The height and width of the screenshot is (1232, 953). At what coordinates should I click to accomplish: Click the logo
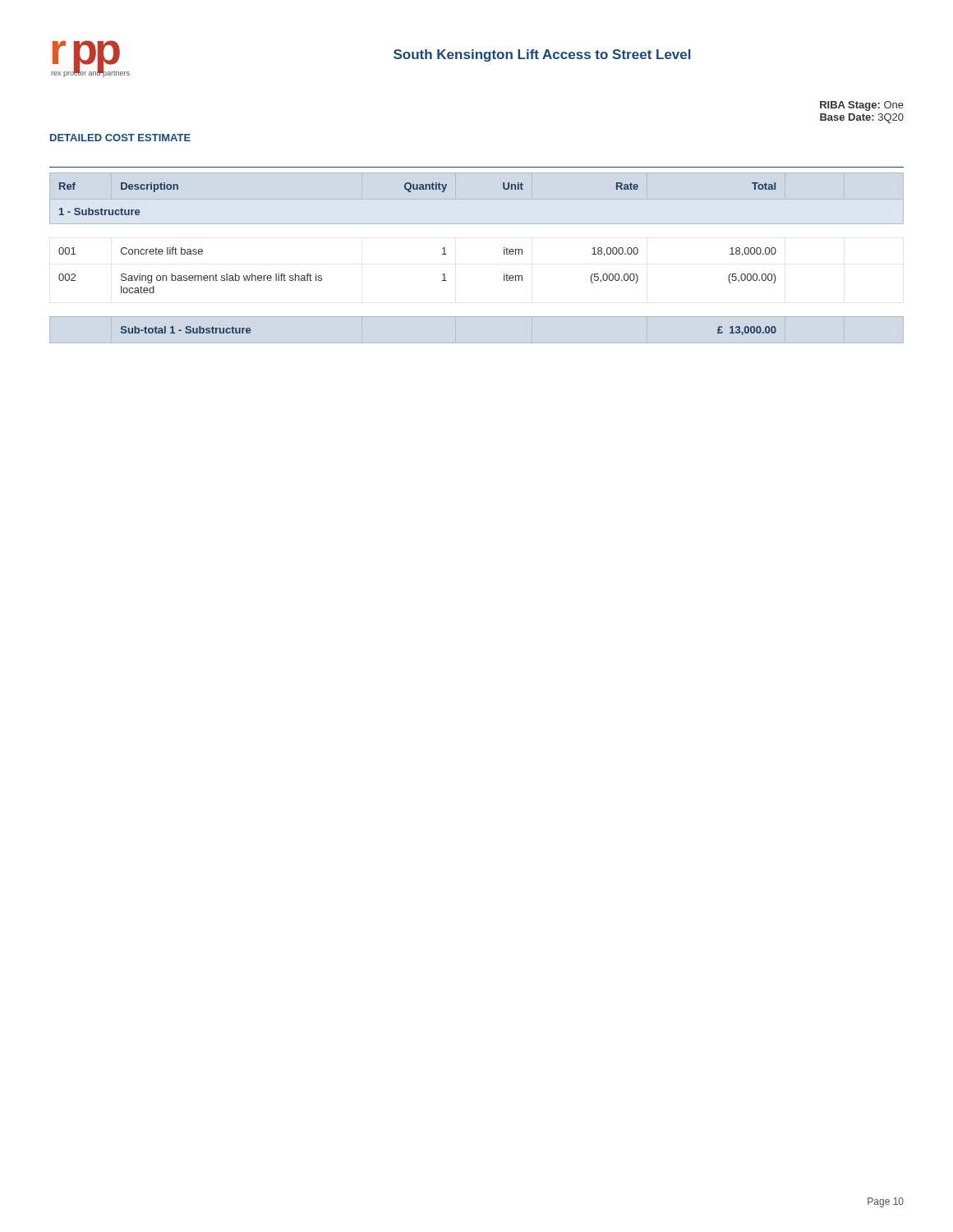coord(115,55)
